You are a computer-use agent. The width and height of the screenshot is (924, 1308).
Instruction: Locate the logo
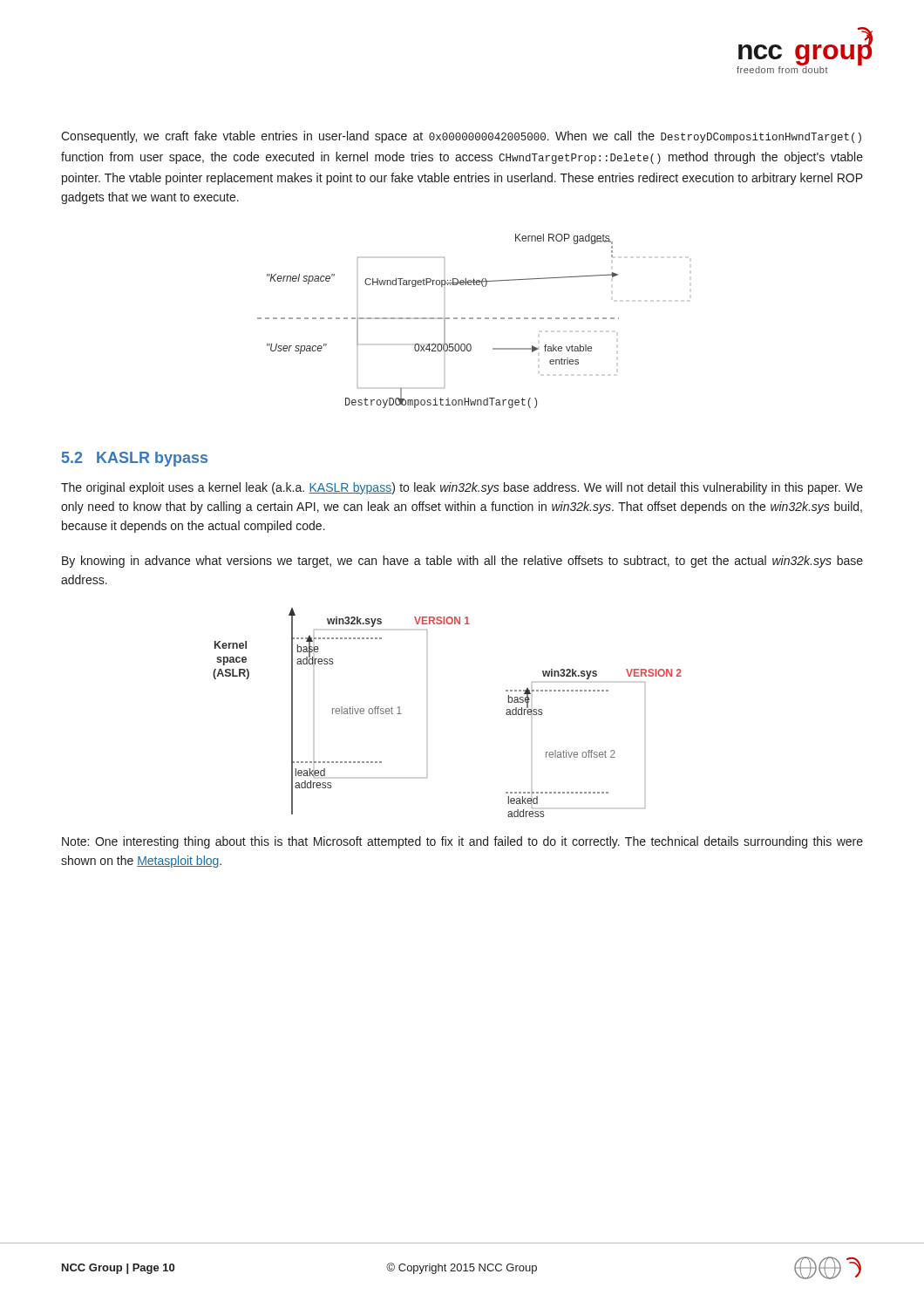click(x=802, y=54)
